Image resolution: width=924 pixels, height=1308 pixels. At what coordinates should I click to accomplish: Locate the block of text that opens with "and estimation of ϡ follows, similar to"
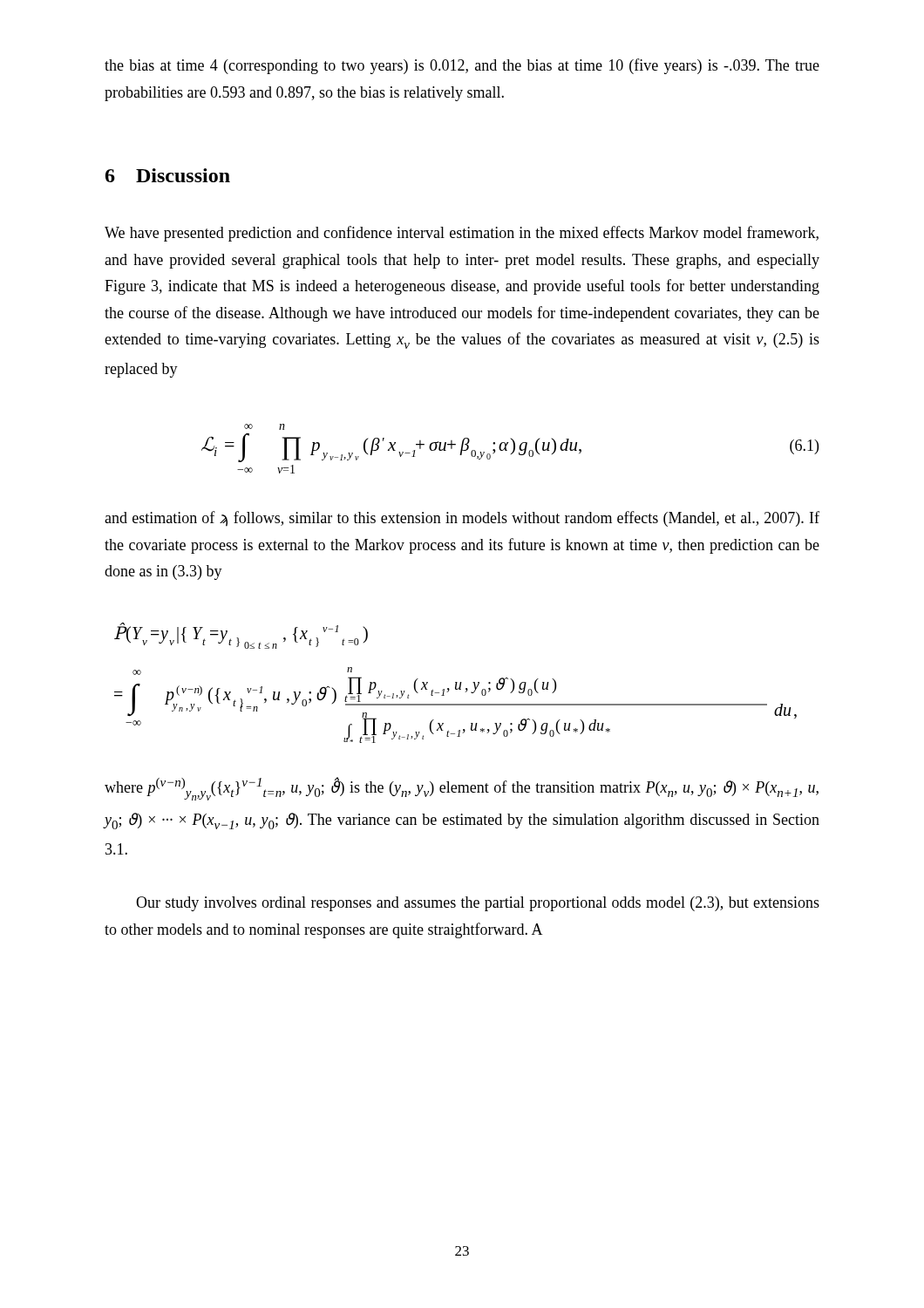(462, 545)
